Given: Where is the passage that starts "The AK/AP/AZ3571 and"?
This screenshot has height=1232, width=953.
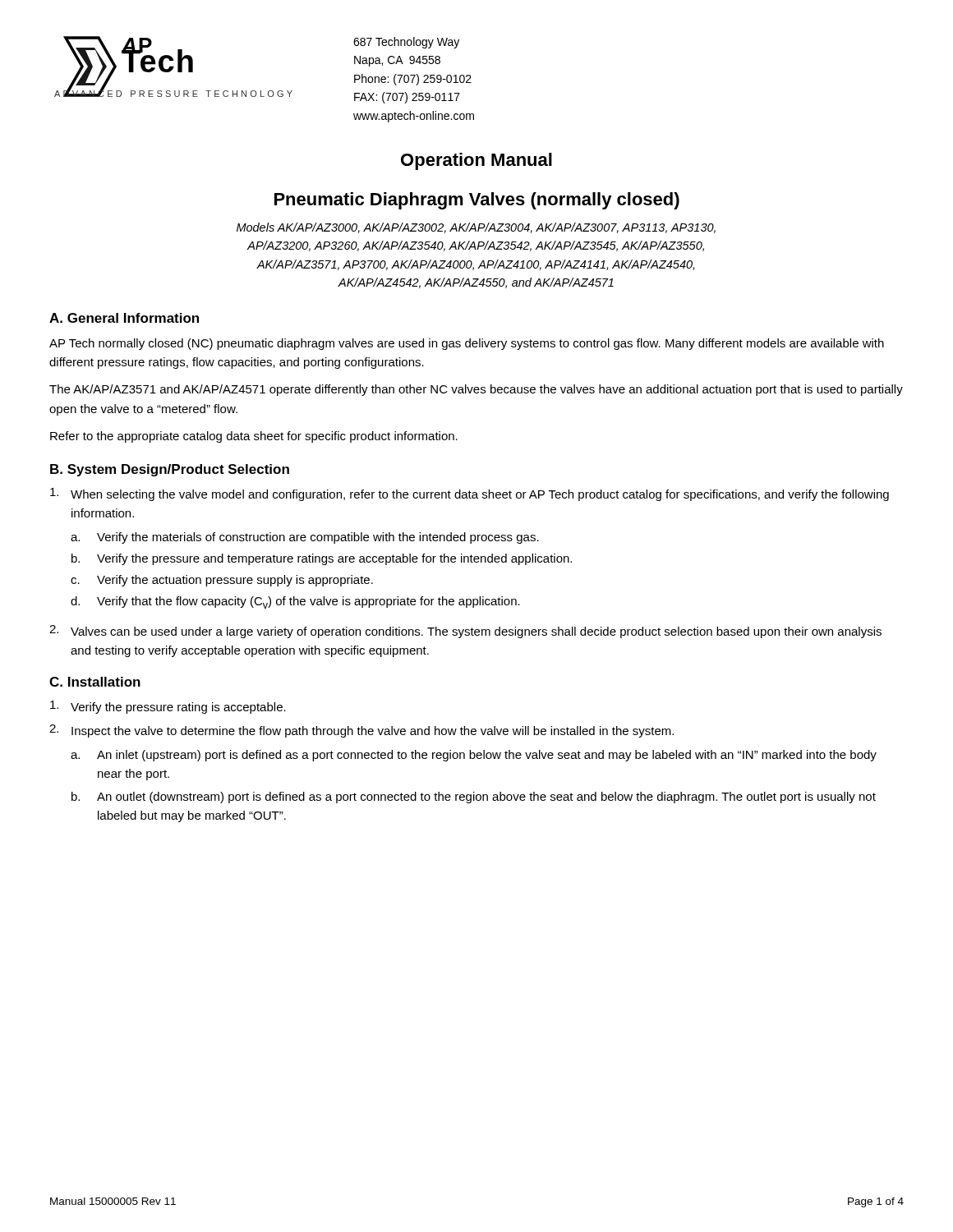Looking at the screenshot, I should [x=476, y=399].
